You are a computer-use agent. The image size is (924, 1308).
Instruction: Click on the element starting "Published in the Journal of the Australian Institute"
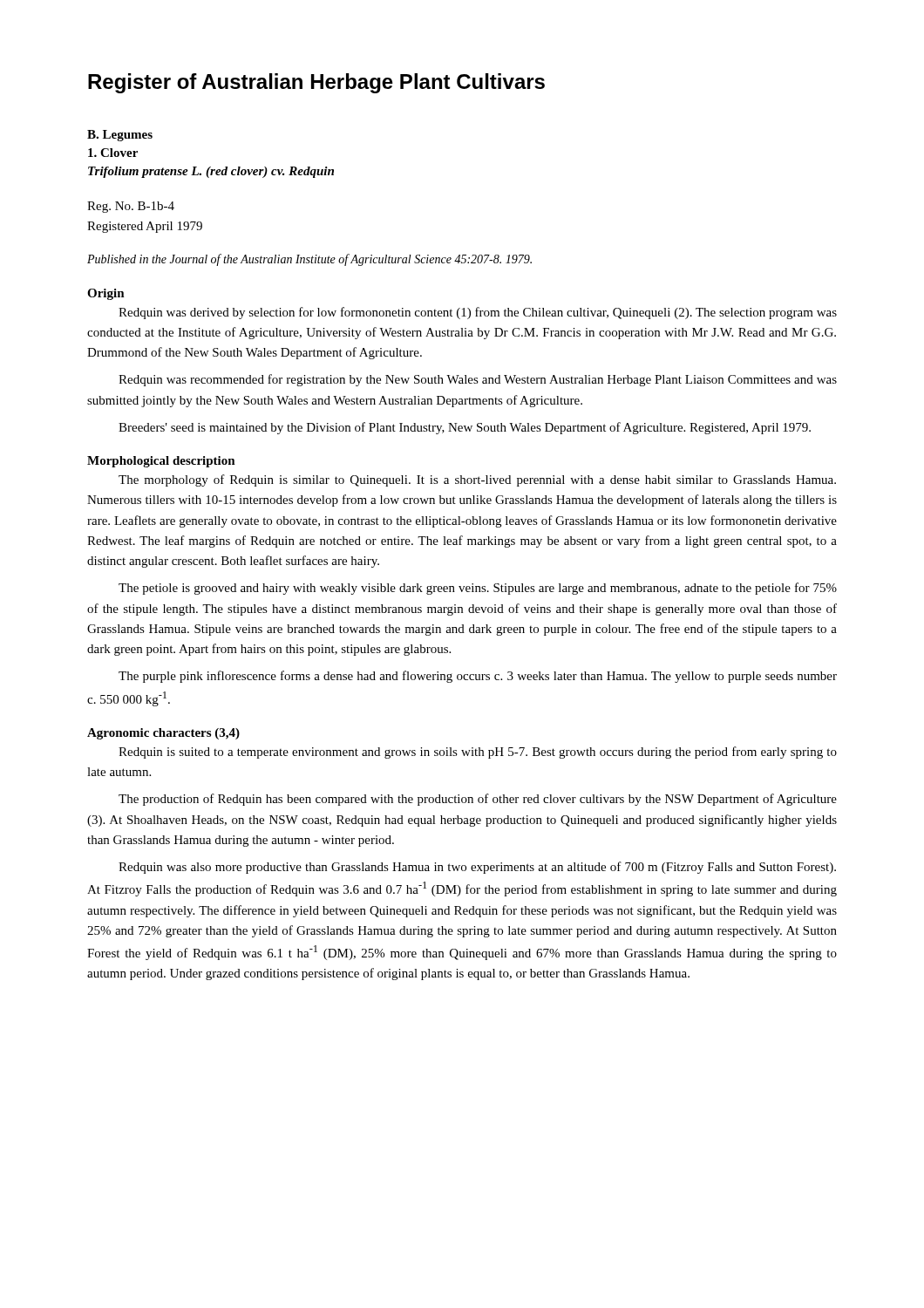[x=310, y=259]
